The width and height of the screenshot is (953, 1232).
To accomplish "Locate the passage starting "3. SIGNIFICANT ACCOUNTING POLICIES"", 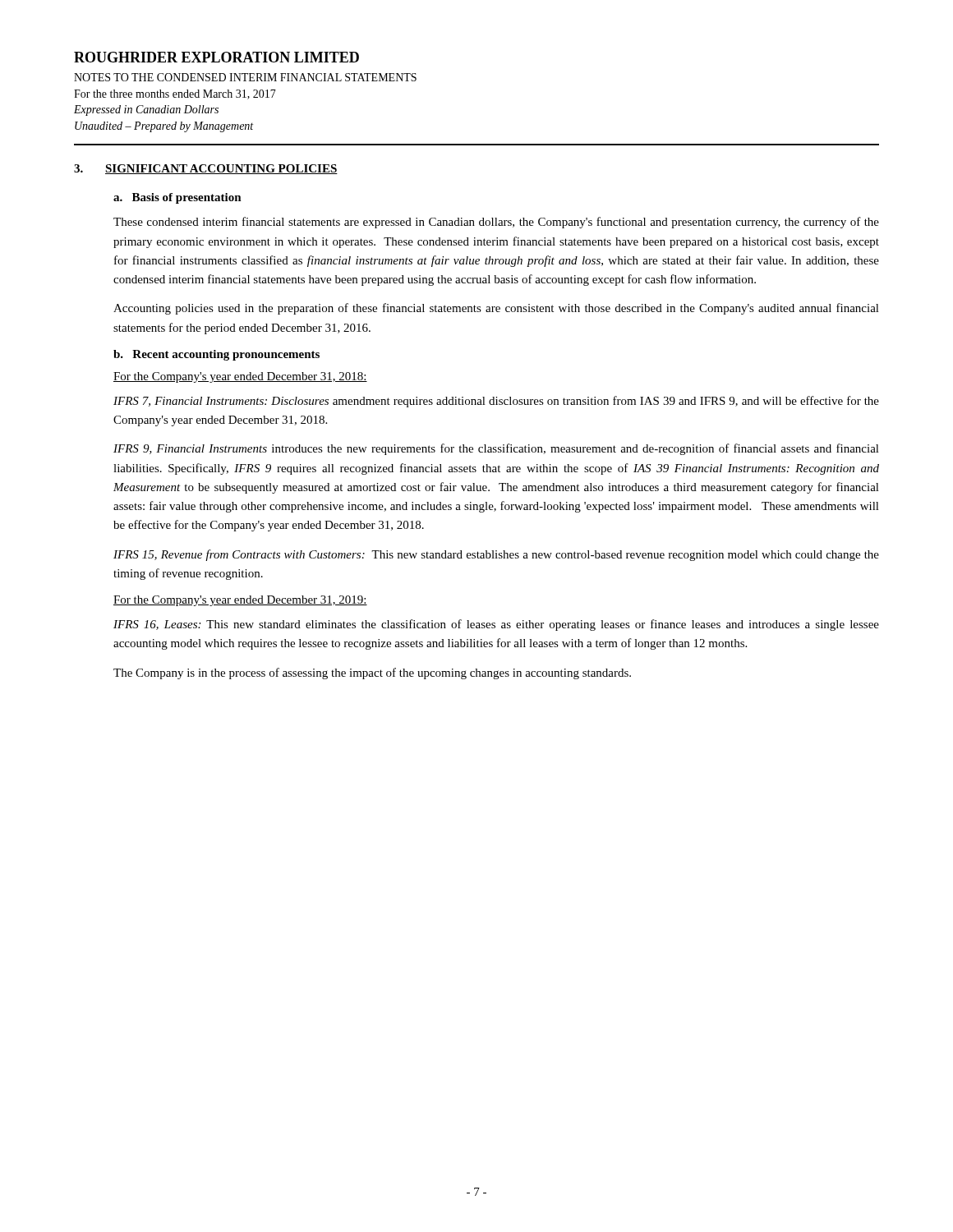I will pyautogui.click(x=206, y=169).
